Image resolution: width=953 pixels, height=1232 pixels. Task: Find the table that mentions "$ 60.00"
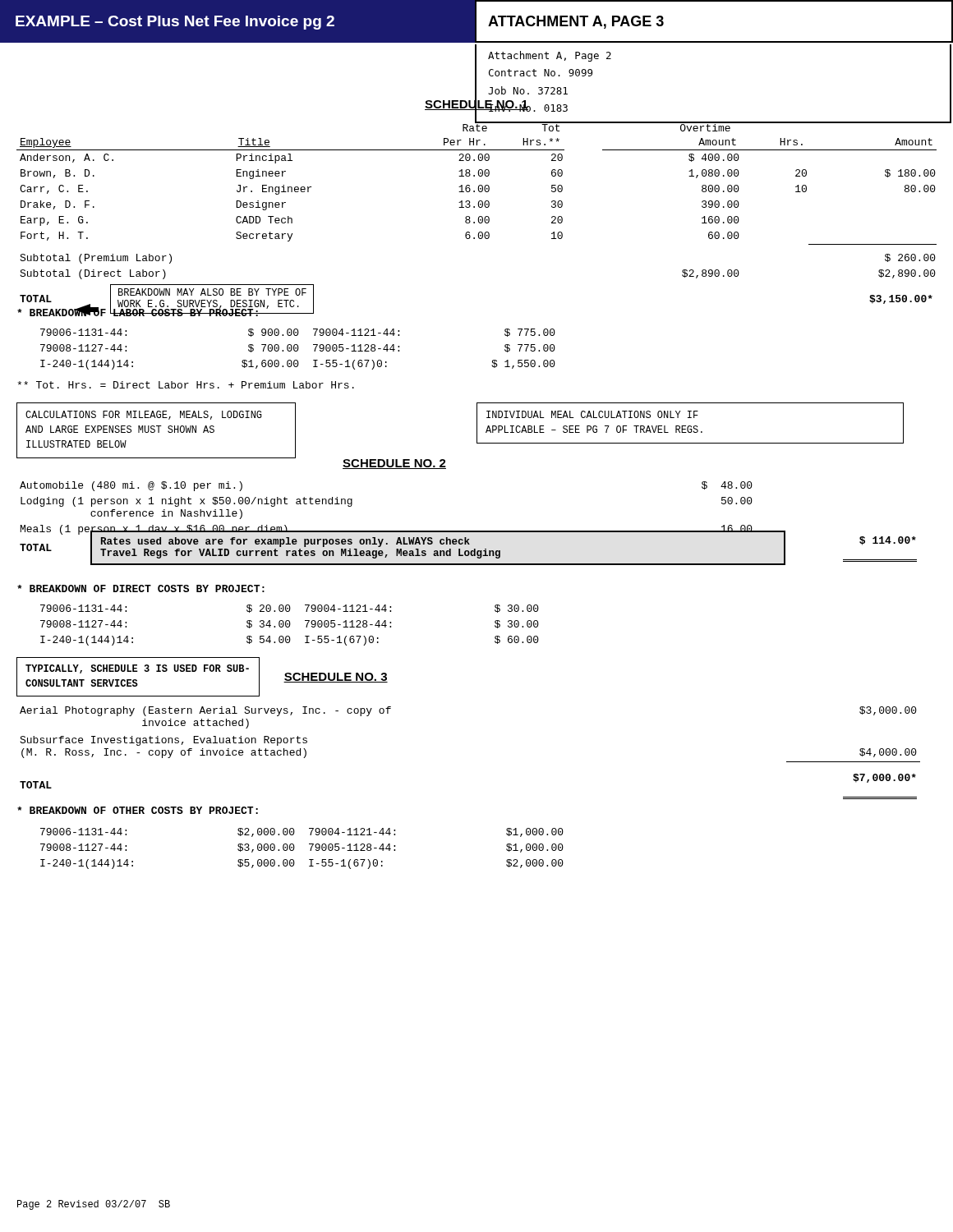(x=329, y=625)
